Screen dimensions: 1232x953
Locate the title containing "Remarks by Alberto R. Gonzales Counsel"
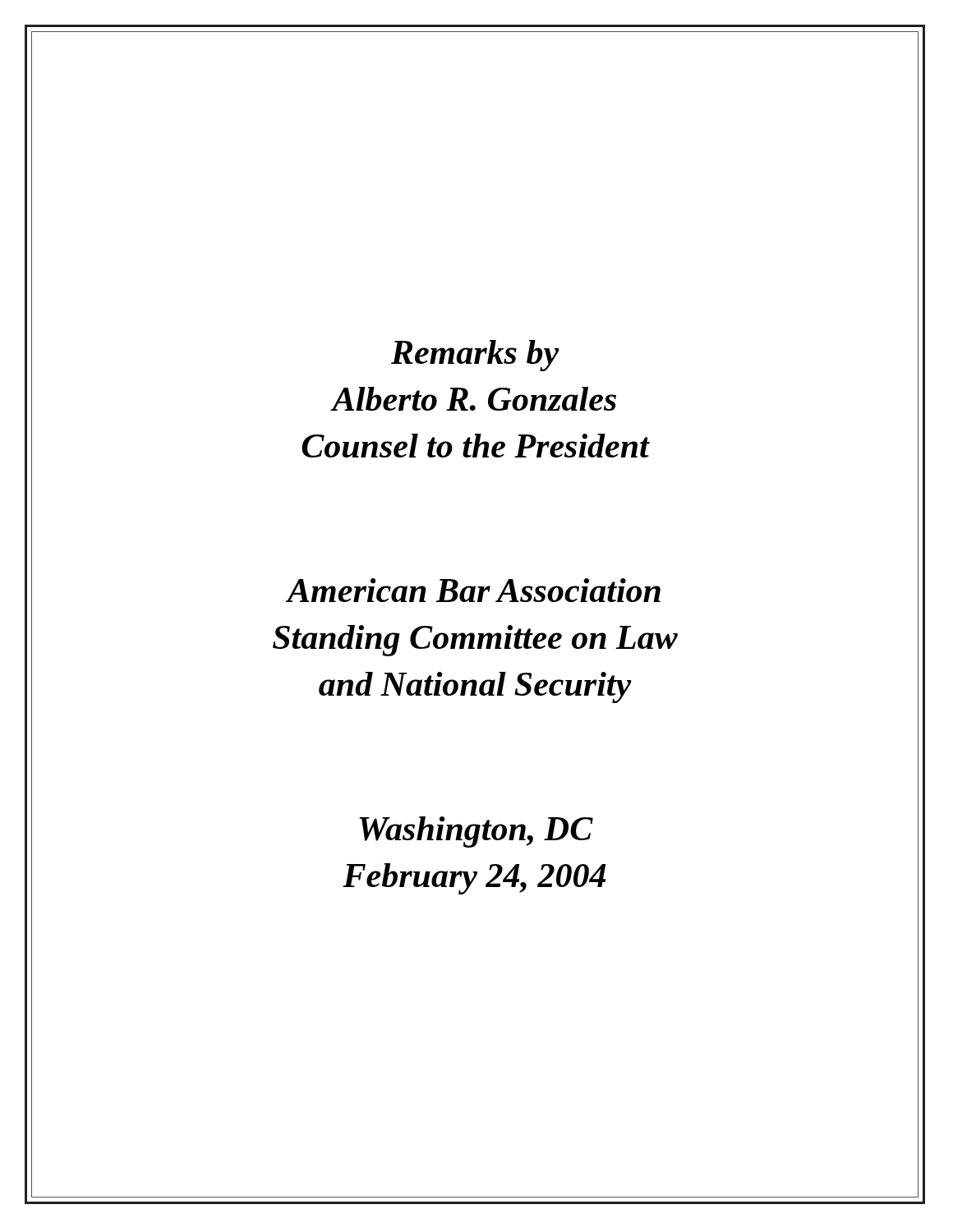(475, 399)
